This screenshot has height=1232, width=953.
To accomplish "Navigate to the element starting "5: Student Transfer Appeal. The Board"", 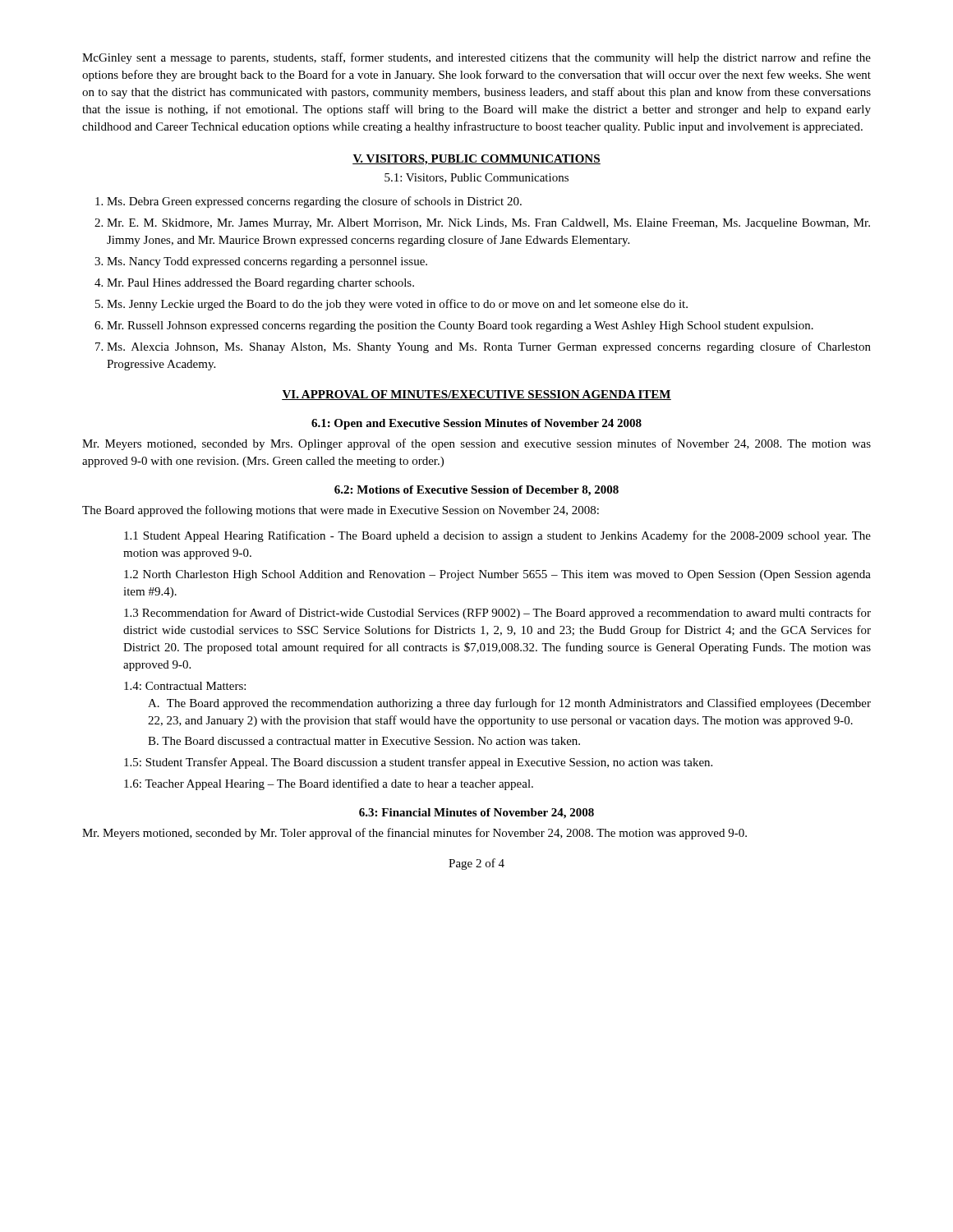I will point(418,762).
